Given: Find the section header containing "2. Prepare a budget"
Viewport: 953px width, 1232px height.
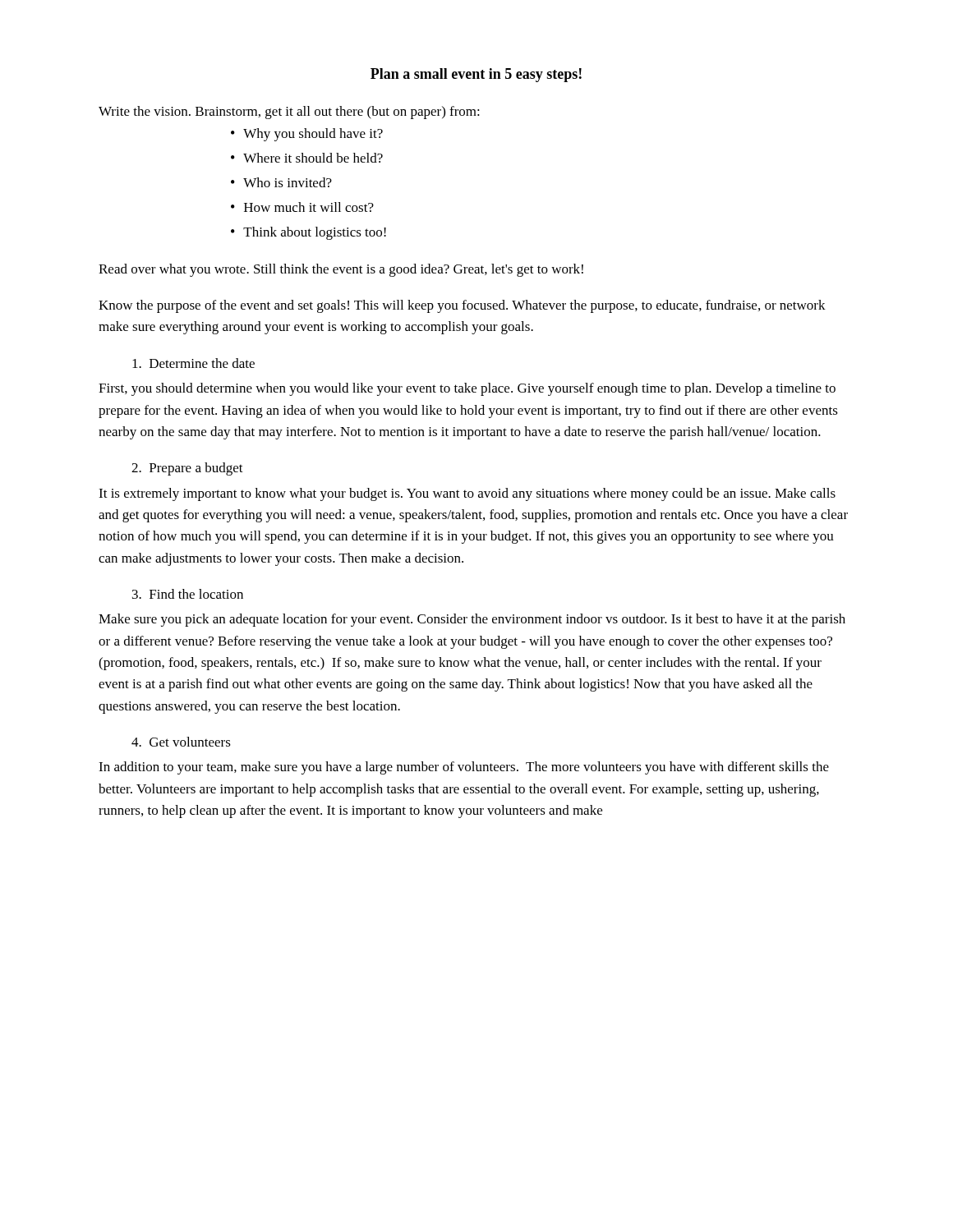Looking at the screenshot, I should tap(187, 468).
